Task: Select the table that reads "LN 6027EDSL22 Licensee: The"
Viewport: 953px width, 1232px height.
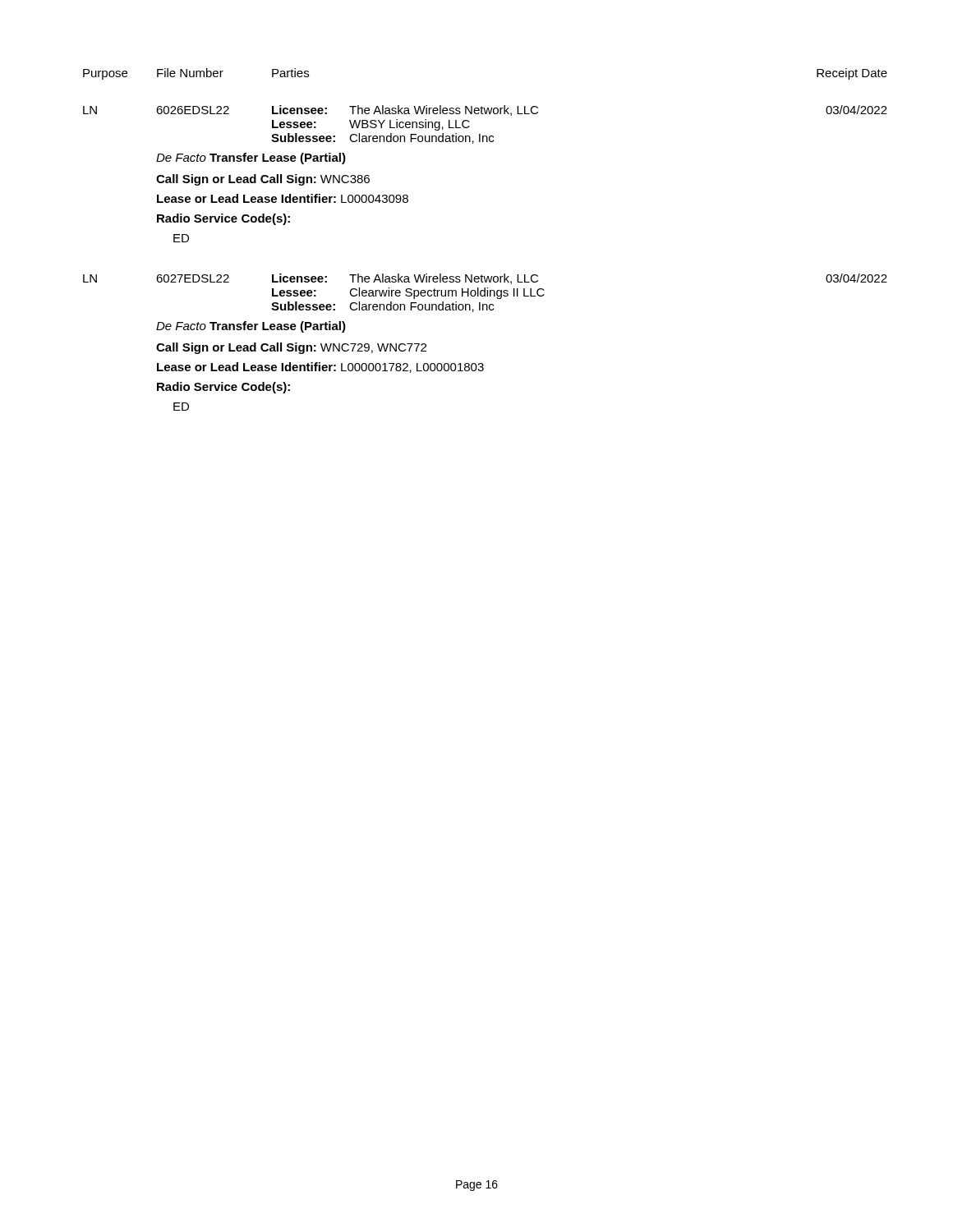Action: [x=485, y=292]
